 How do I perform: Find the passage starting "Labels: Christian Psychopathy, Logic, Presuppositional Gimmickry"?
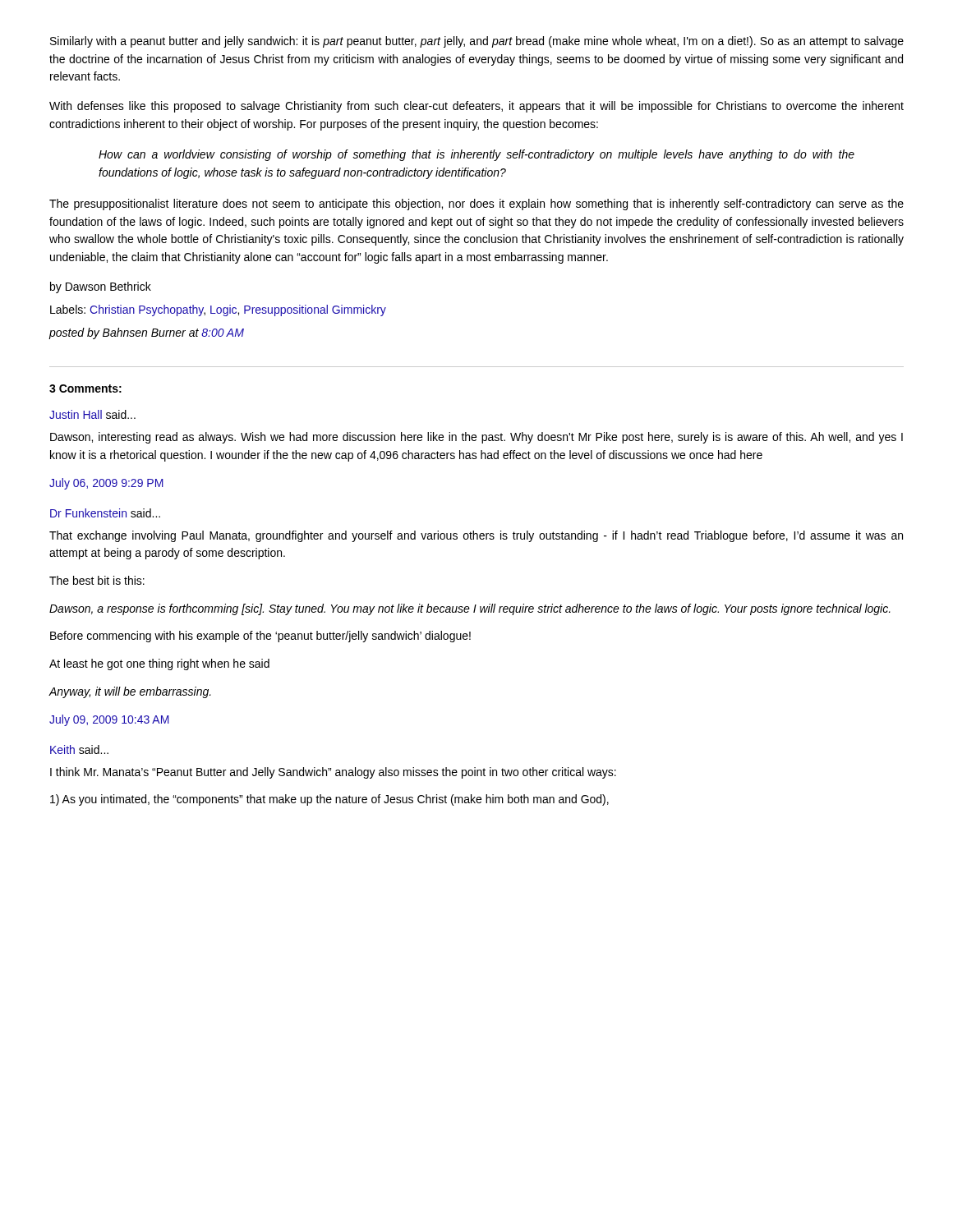click(218, 309)
